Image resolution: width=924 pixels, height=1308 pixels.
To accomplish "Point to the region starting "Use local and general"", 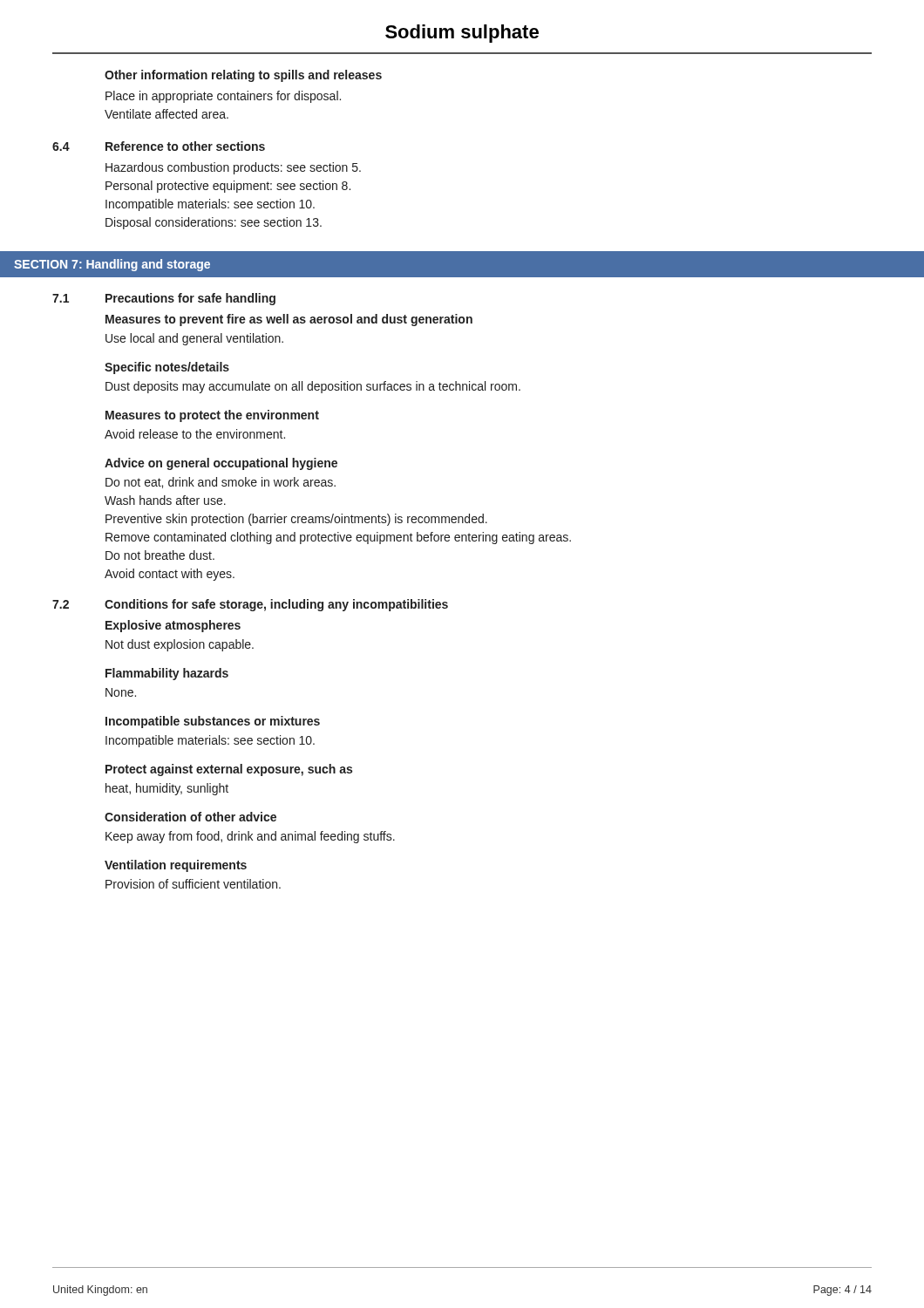I will pos(195,338).
